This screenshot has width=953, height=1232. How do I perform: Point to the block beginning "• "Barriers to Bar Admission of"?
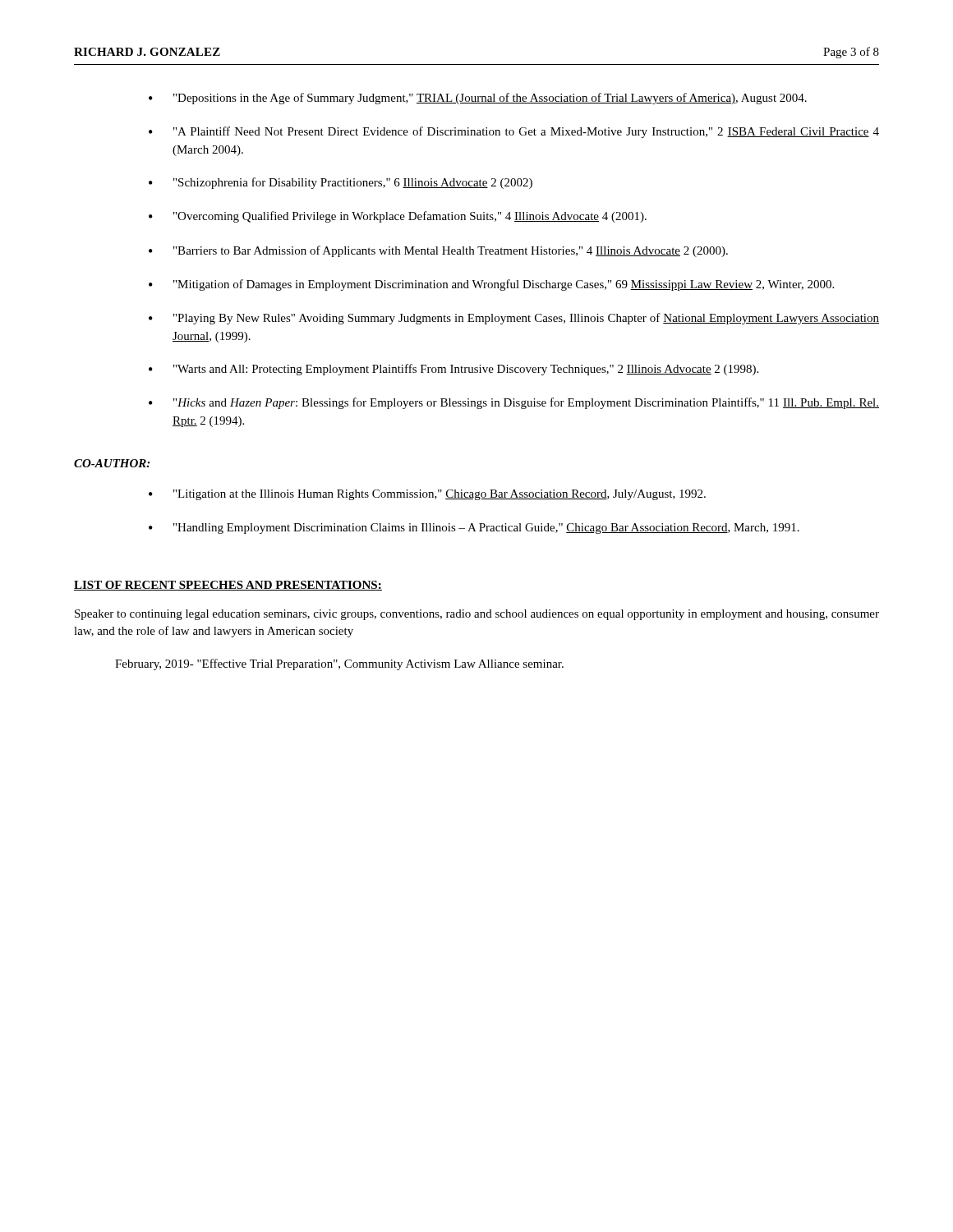(513, 252)
